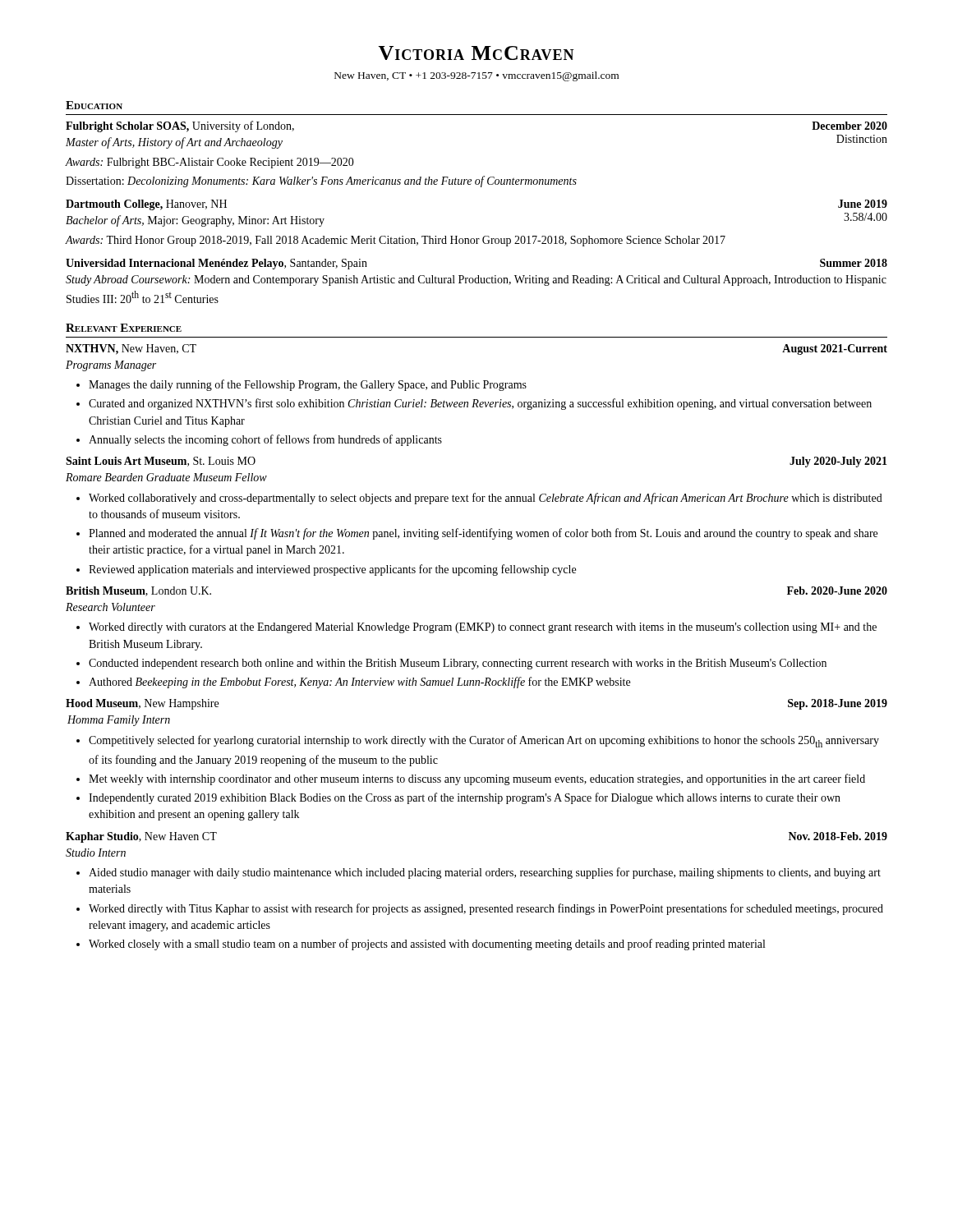Select the text block that says "NXTHVN, New Haven, CT August 2021-Current"
Viewport: 953px width, 1232px height.
(x=132, y=349)
